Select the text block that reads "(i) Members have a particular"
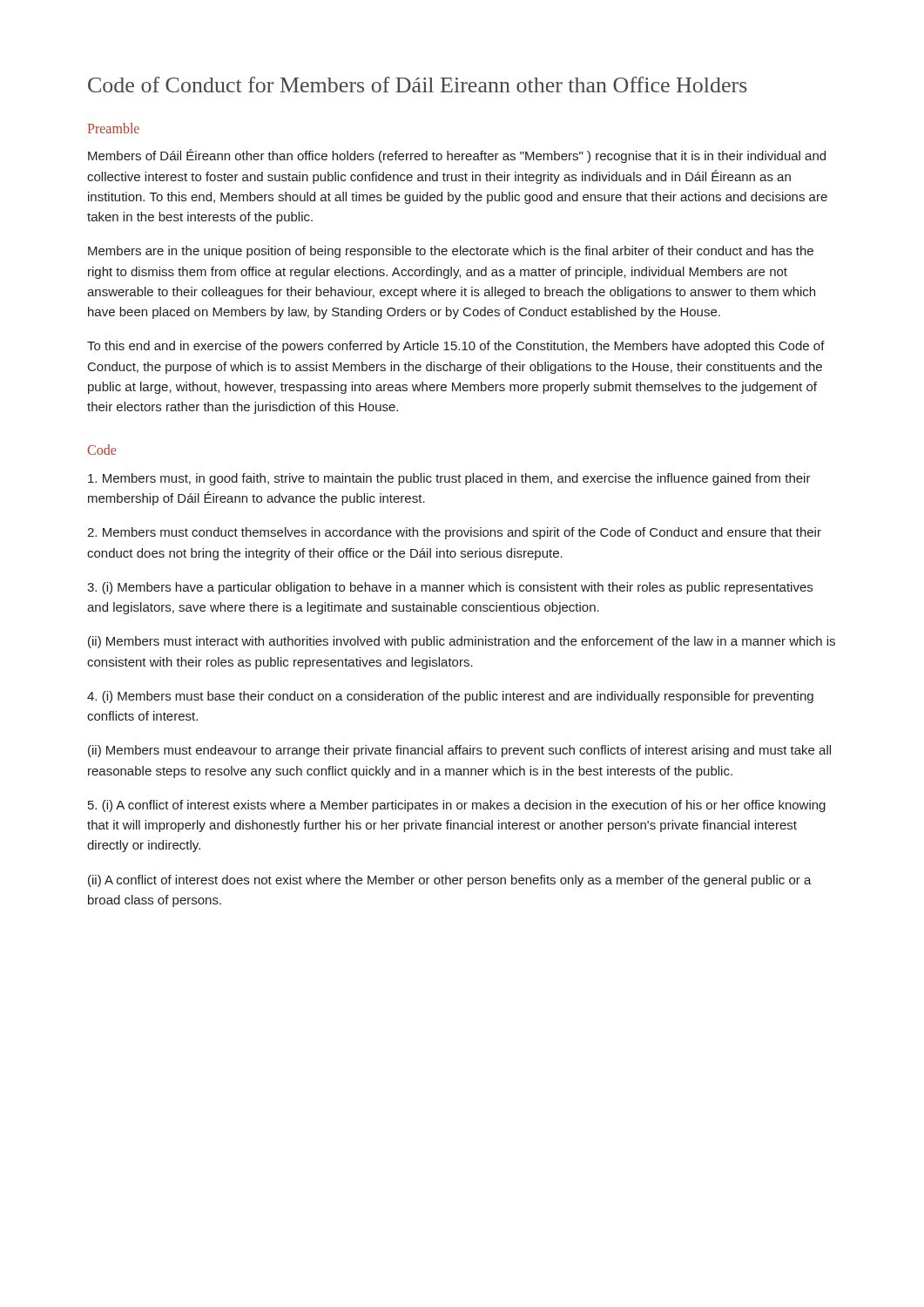924x1307 pixels. point(450,597)
